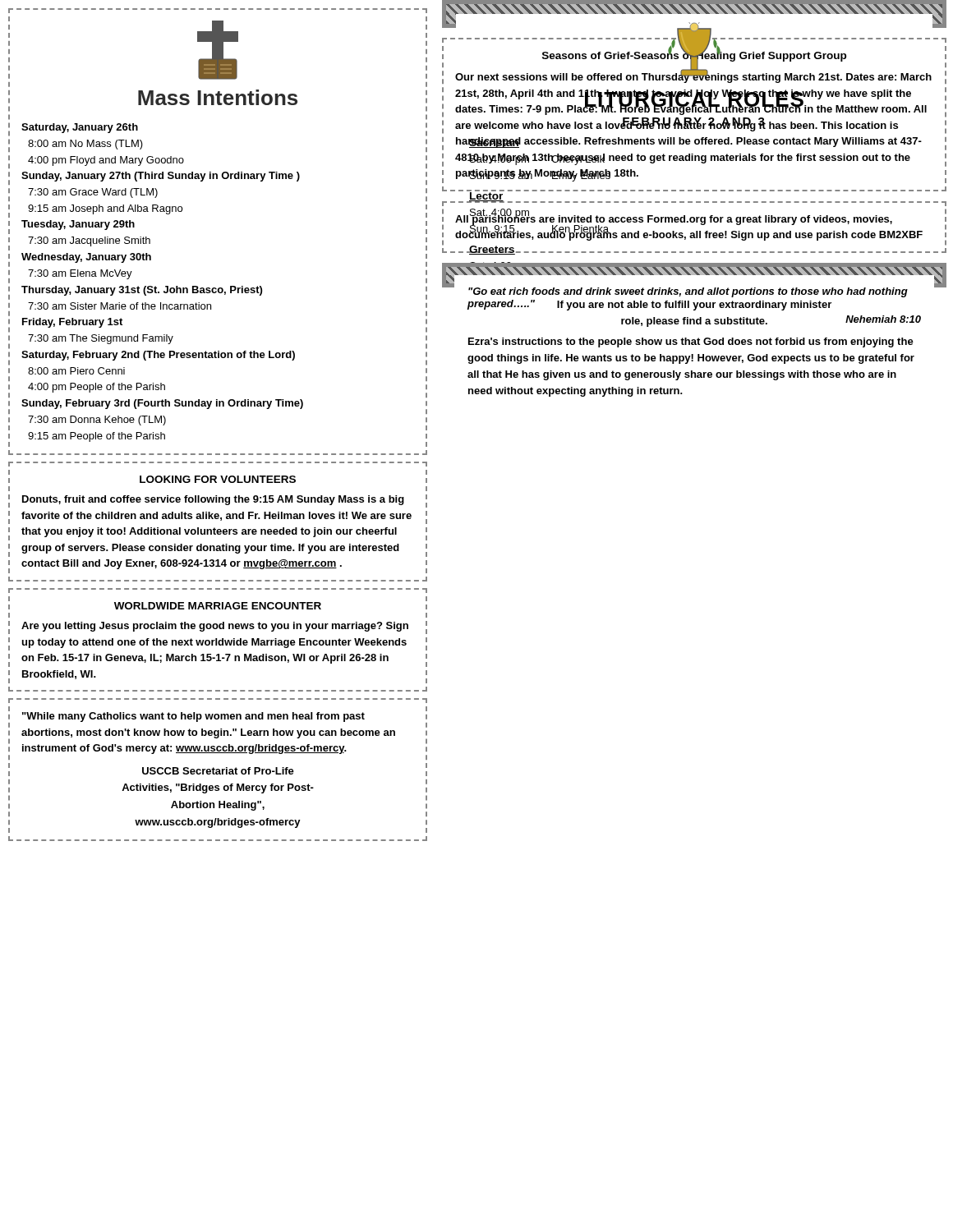Point to the block beginning "Sacristan Sat. 4:00 pm Cheryl"
Image resolution: width=953 pixels, height=1232 pixels.
pos(694,160)
